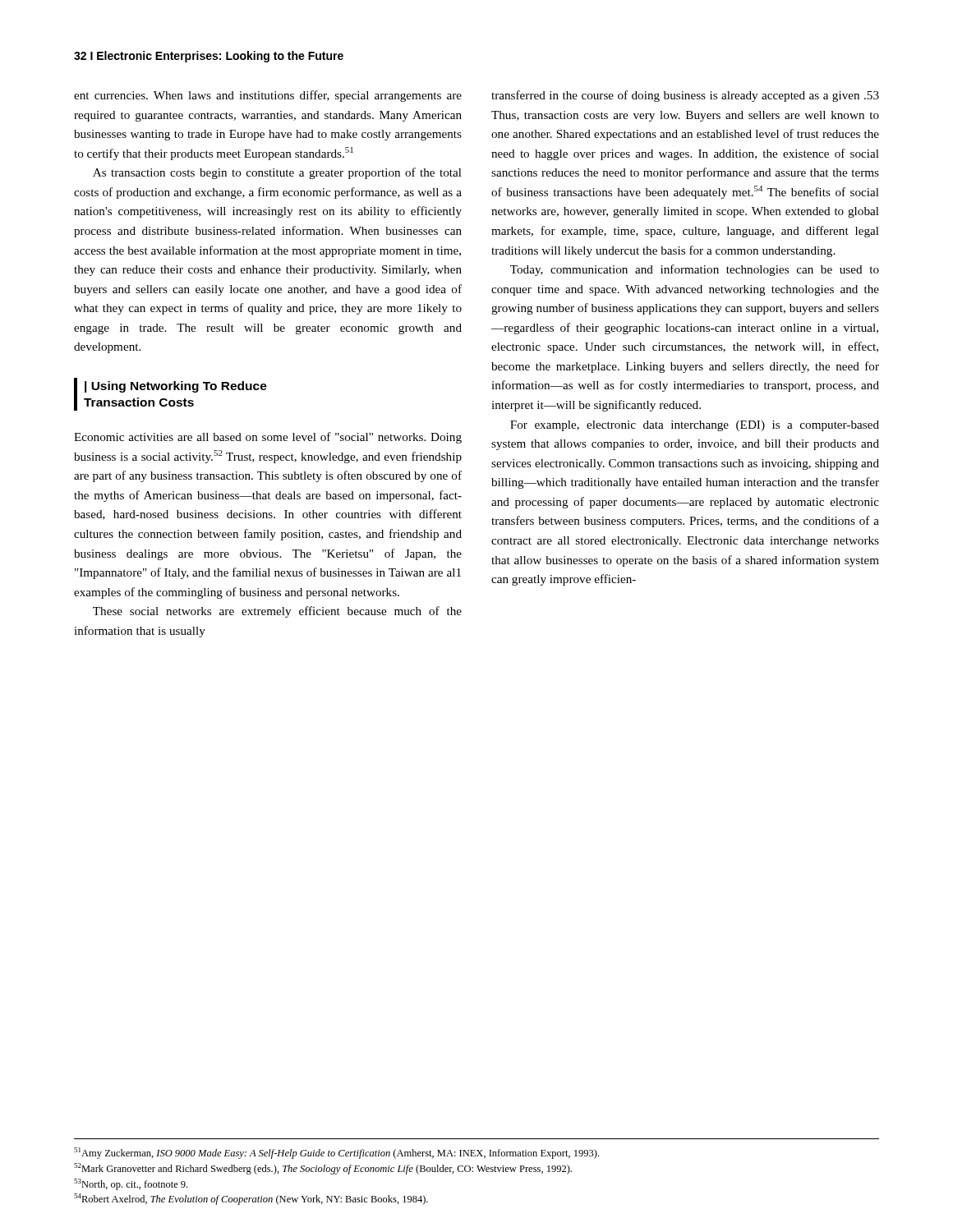Navigate to the region starting "Economic activities are all based"

(x=268, y=534)
